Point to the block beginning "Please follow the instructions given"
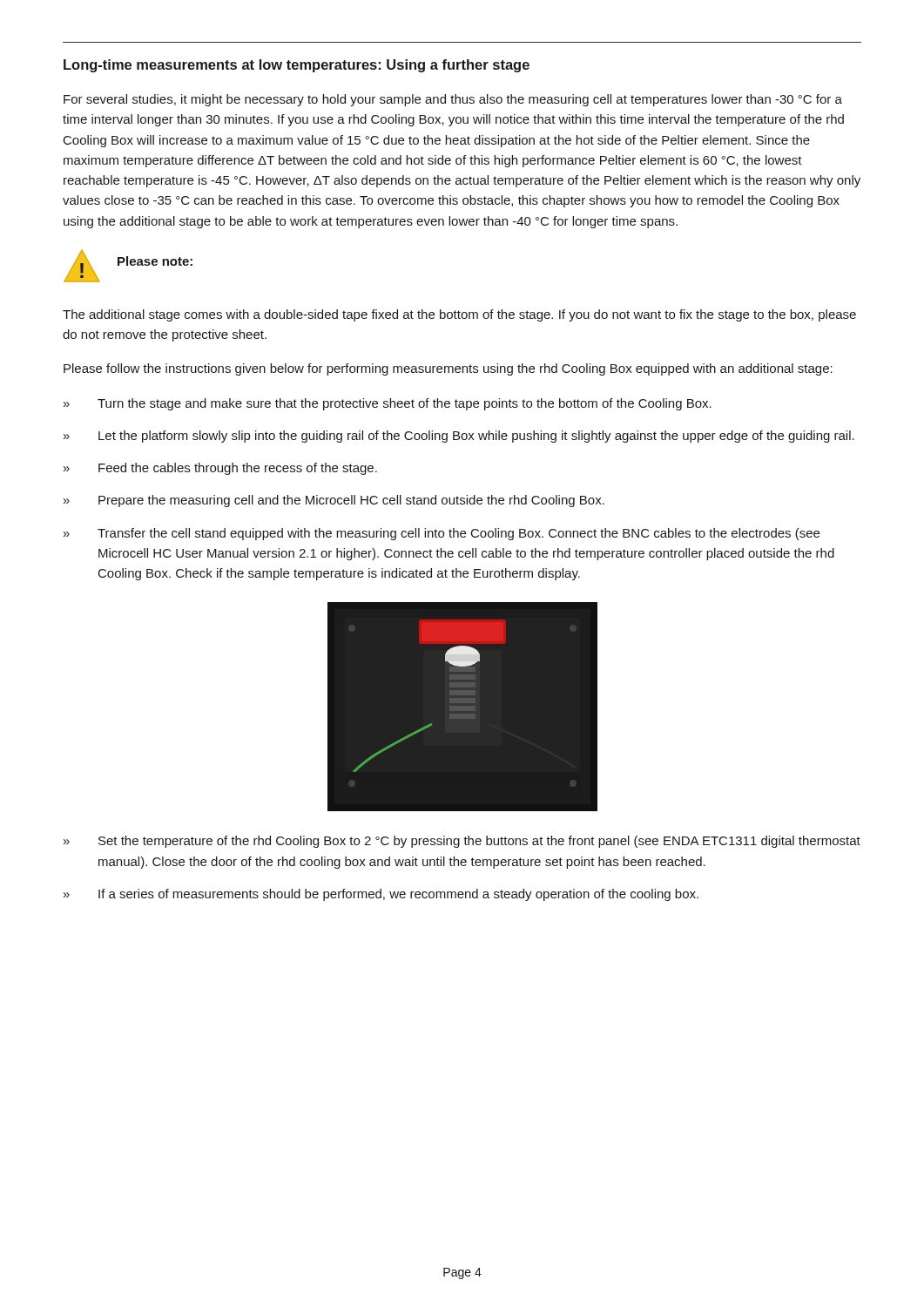 [x=448, y=368]
